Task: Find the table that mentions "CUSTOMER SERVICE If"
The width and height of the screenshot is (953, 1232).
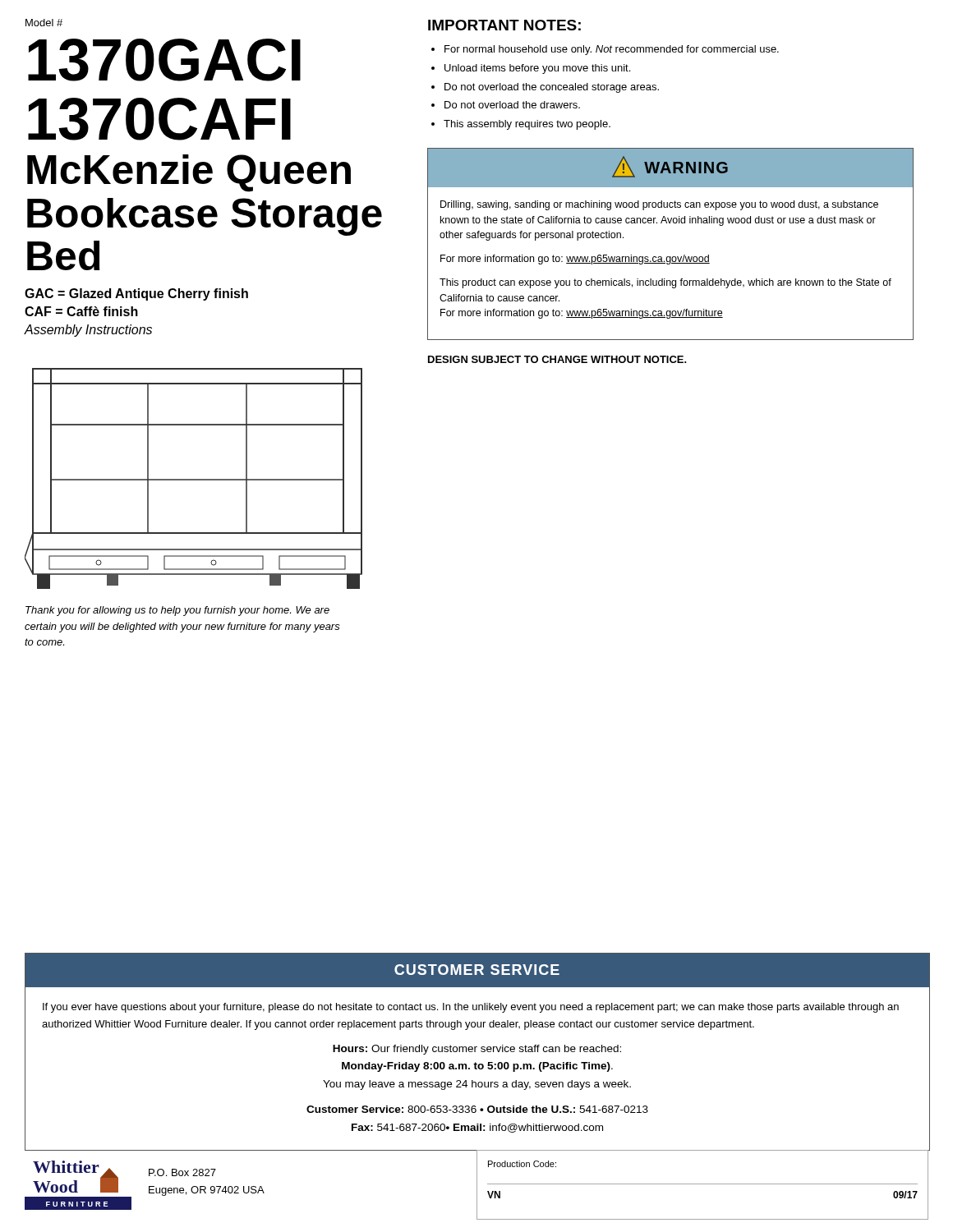Action: click(477, 1052)
